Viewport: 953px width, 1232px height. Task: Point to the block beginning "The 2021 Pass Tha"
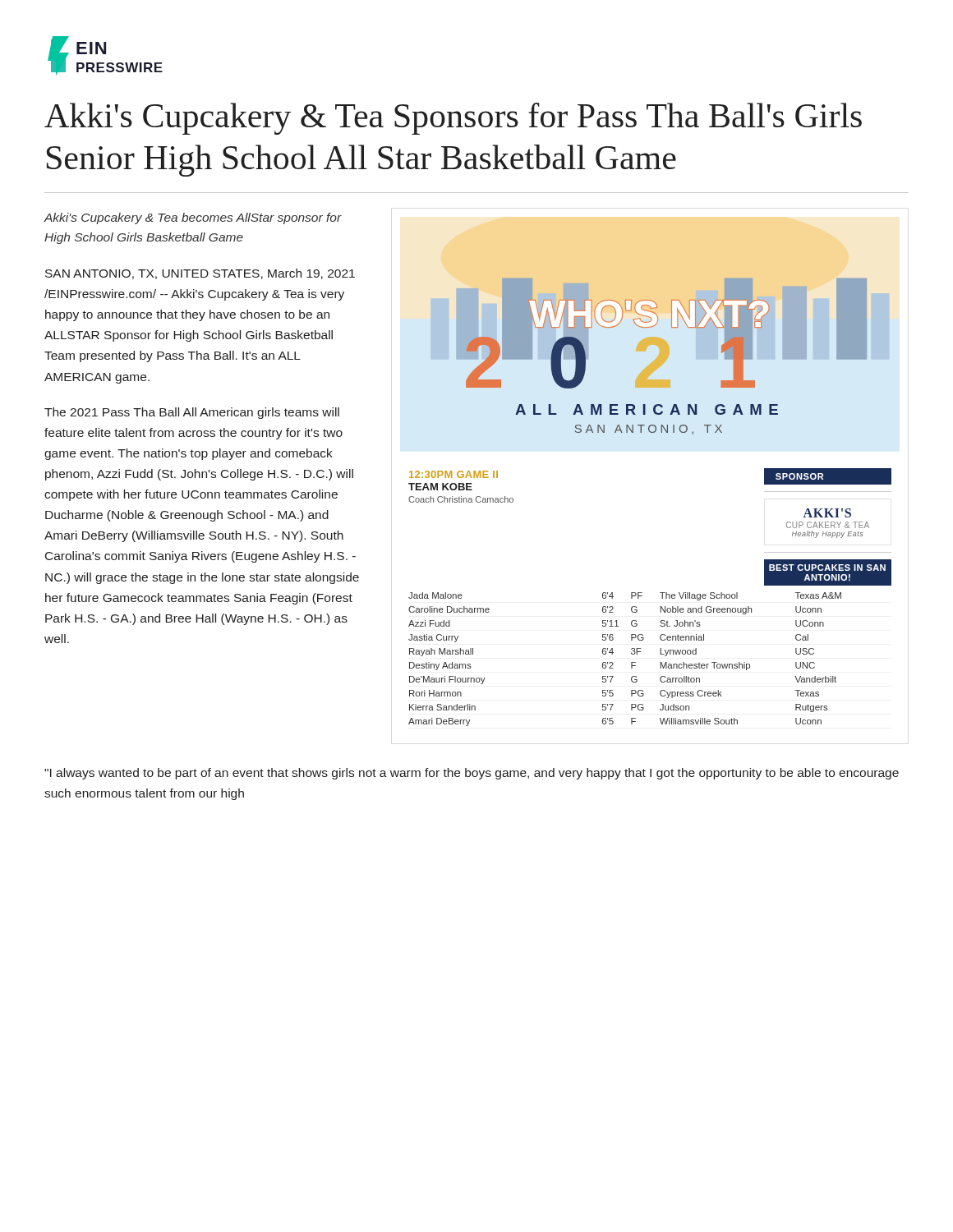click(x=202, y=525)
